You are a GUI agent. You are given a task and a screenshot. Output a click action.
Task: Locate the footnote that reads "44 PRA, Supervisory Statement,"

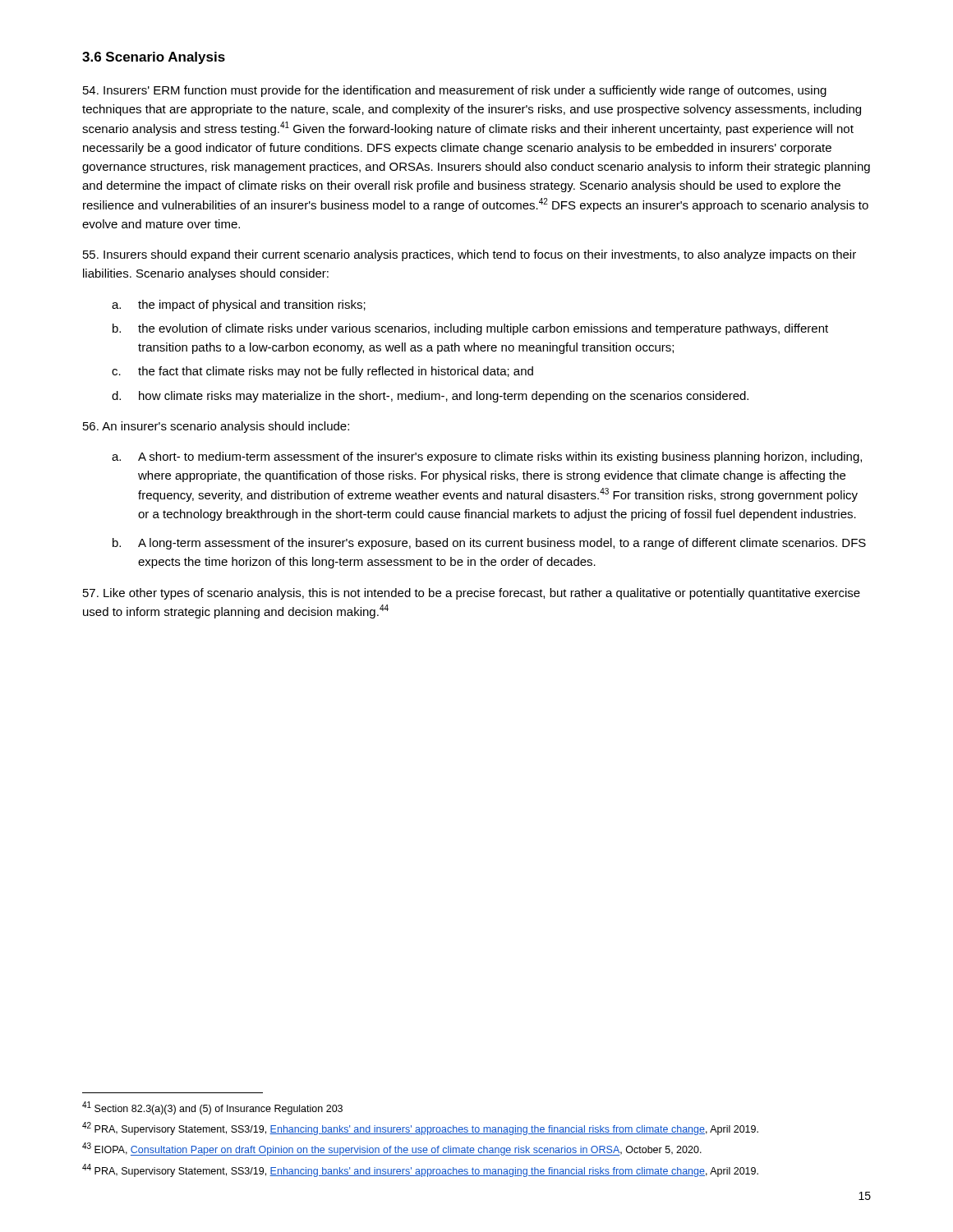point(421,1170)
